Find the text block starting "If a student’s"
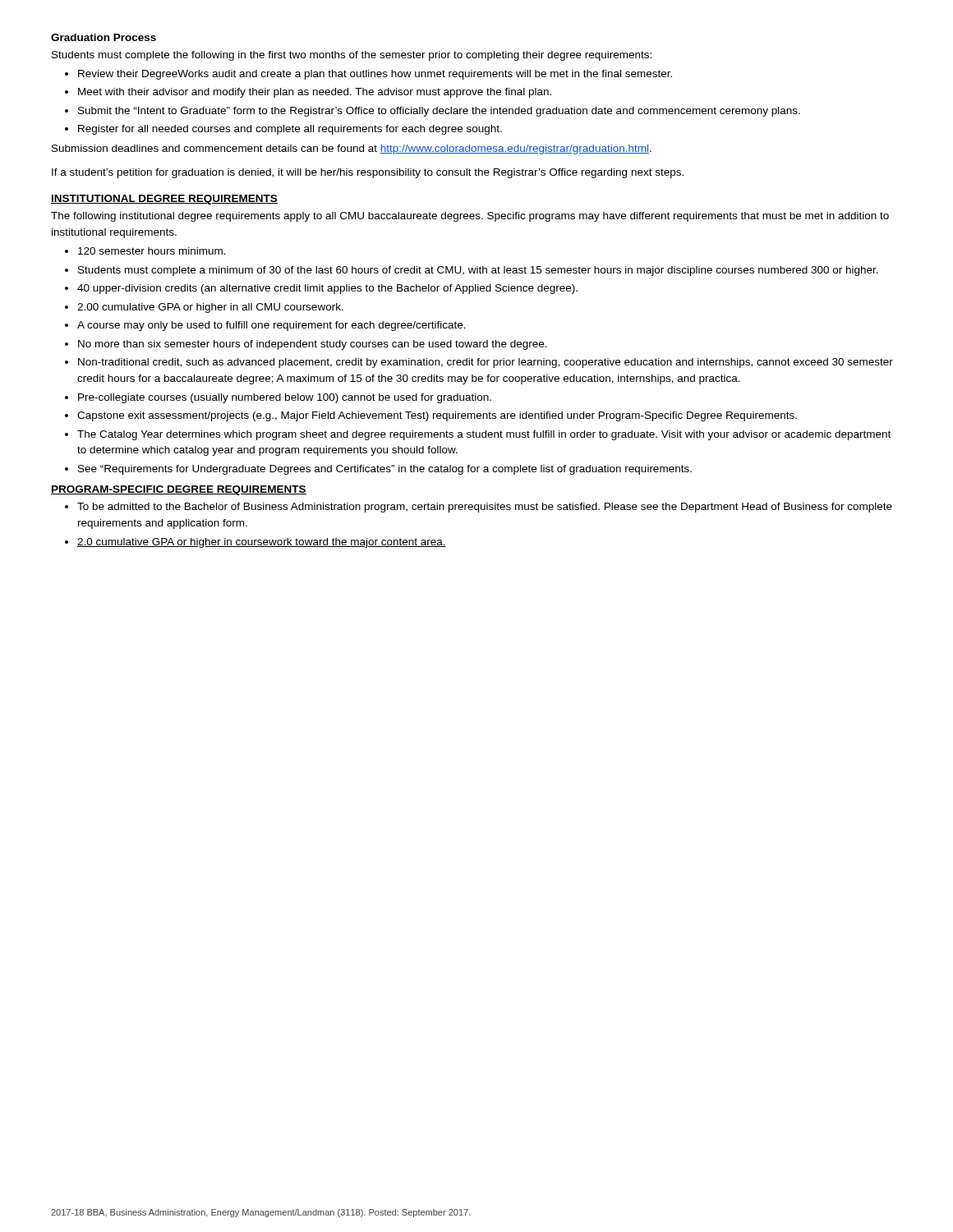The image size is (953, 1232). (368, 172)
